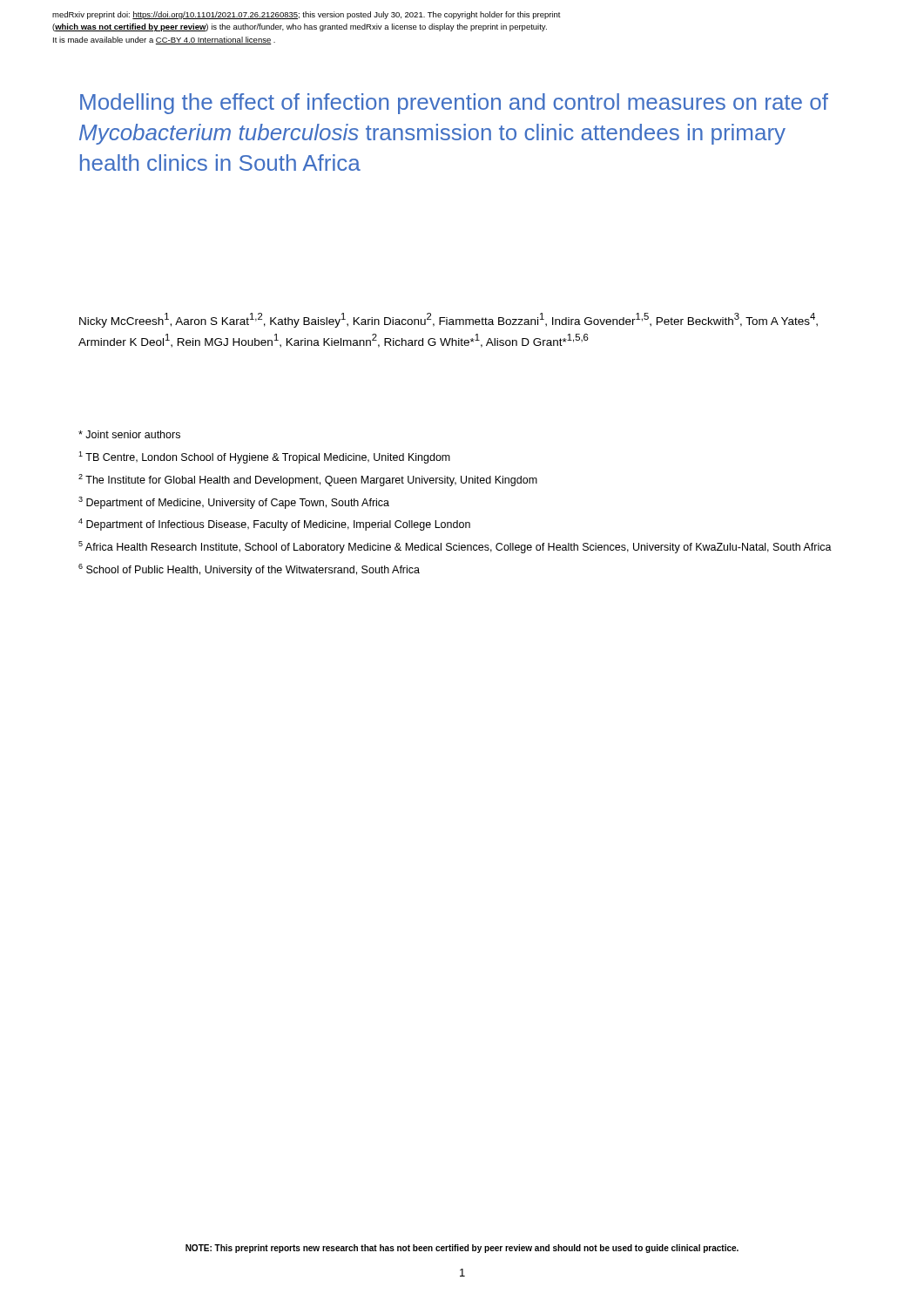Viewport: 924px width, 1307px height.
Task: Find the passage starting "Joint senior authors"
Action: (129, 435)
